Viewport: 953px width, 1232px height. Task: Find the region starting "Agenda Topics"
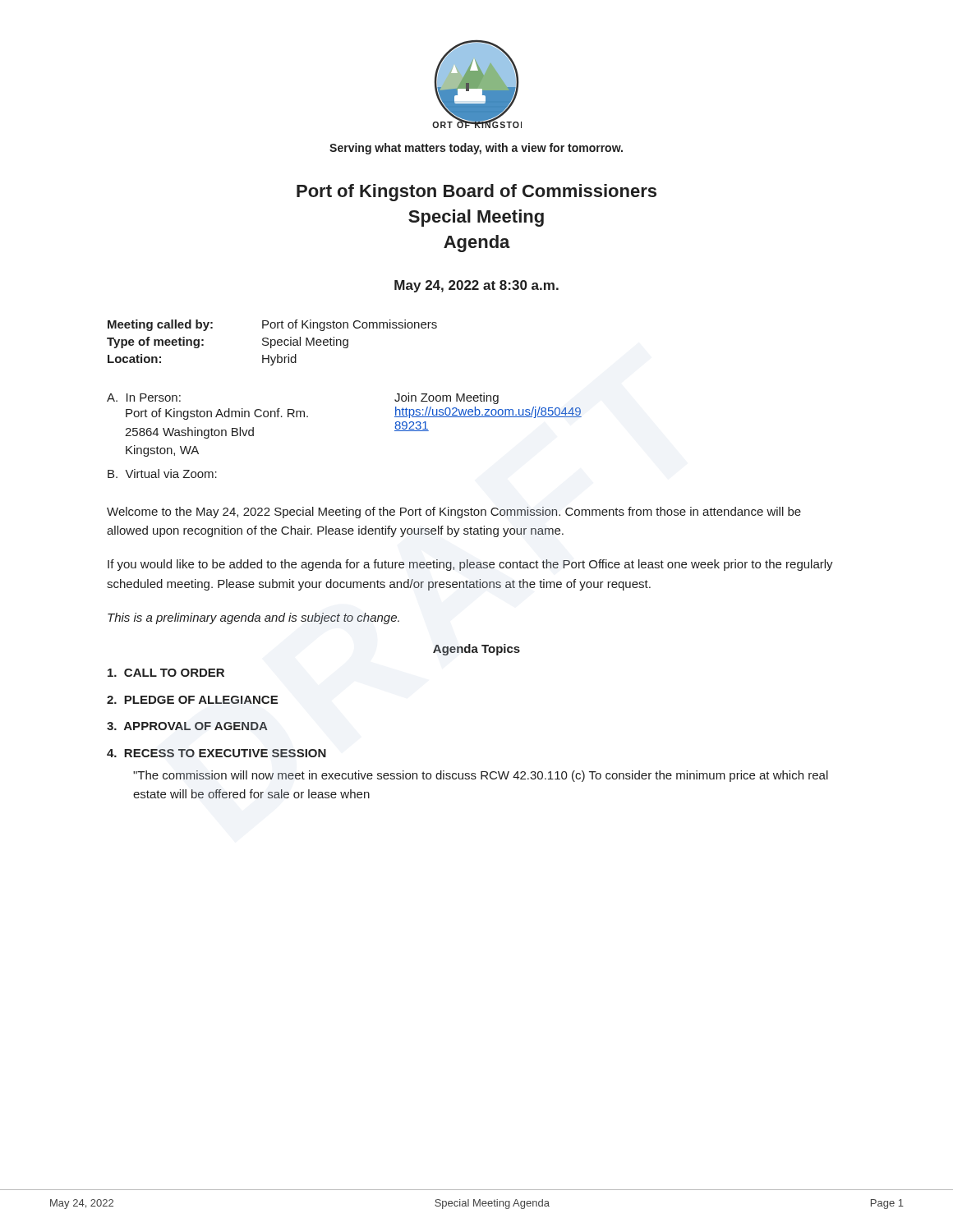coord(476,649)
